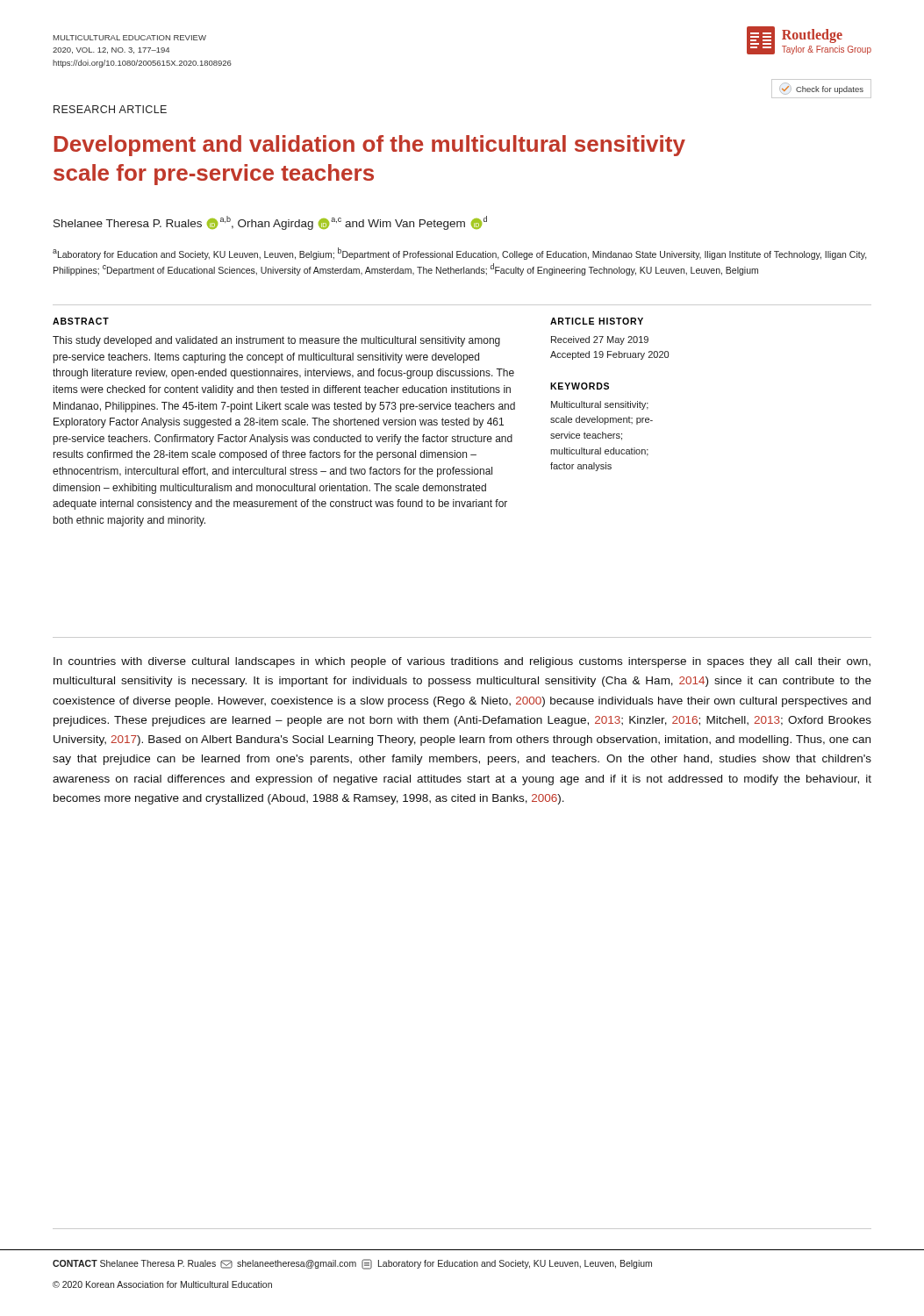Locate the block of text that opens with "Multicultural sensitivity; scale"
This screenshot has height=1316, width=924.
click(x=602, y=435)
